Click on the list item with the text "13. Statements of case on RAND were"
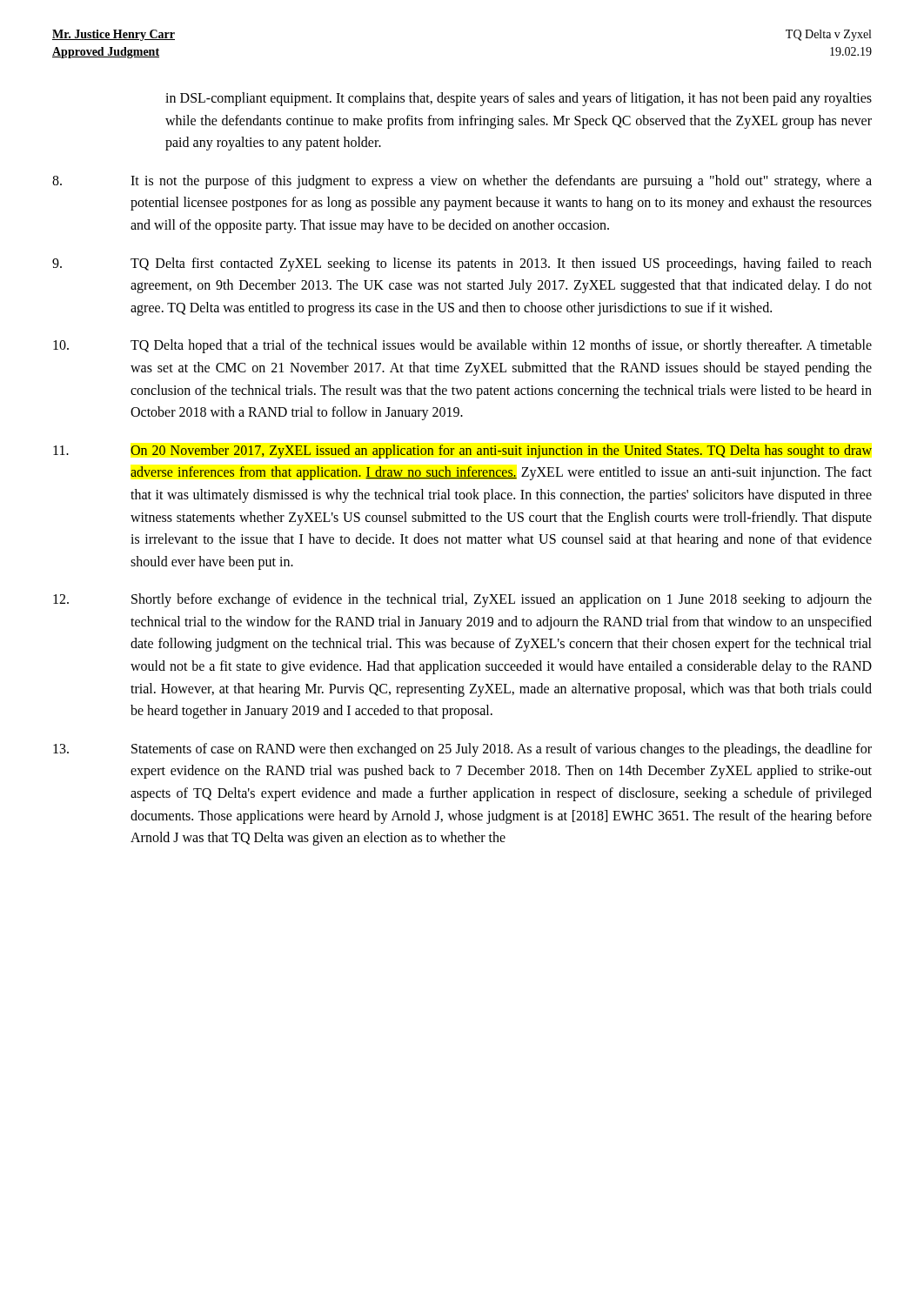The width and height of the screenshot is (924, 1305). point(462,793)
